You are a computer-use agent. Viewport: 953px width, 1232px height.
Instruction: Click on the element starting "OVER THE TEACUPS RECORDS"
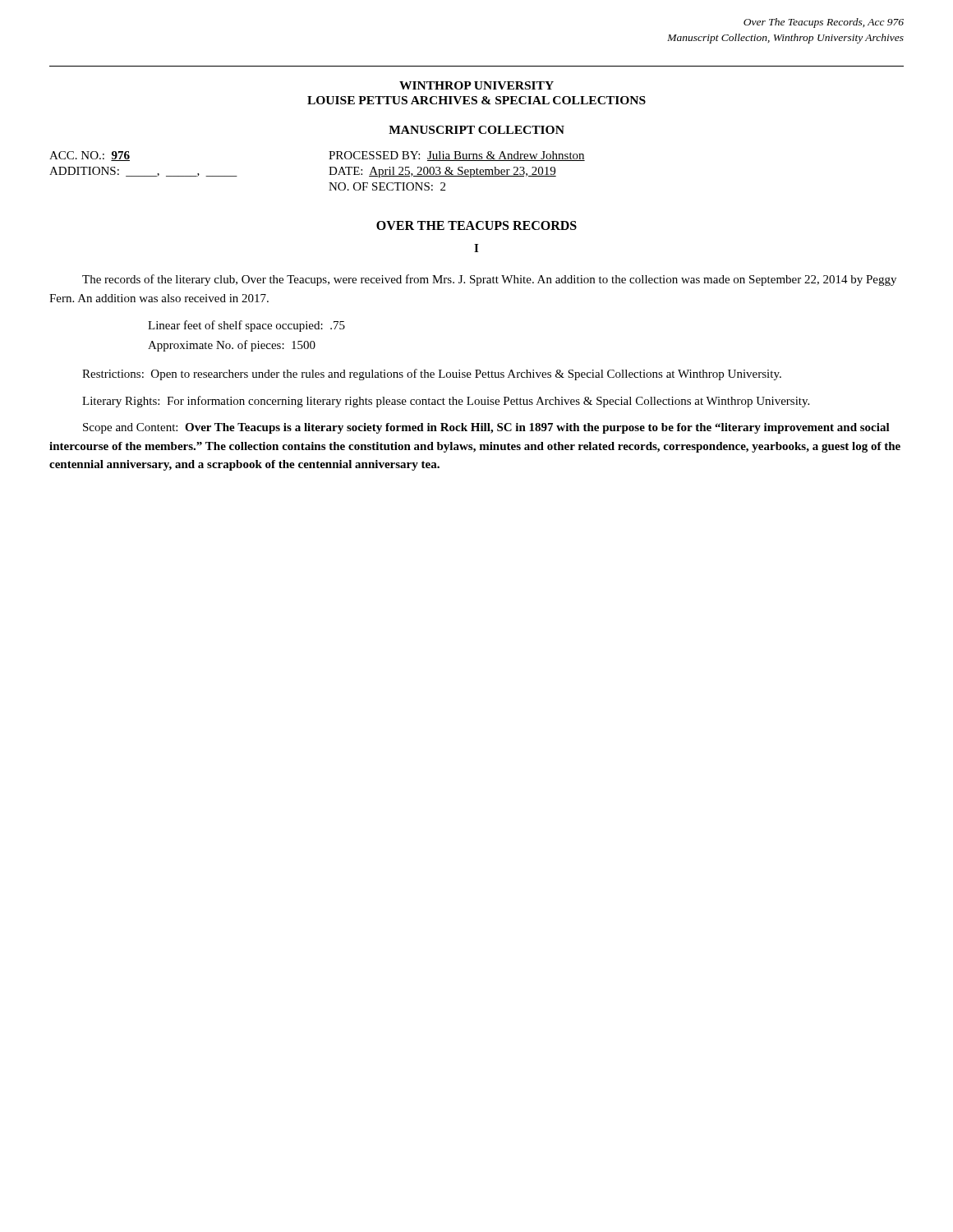[x=476, y=225]
